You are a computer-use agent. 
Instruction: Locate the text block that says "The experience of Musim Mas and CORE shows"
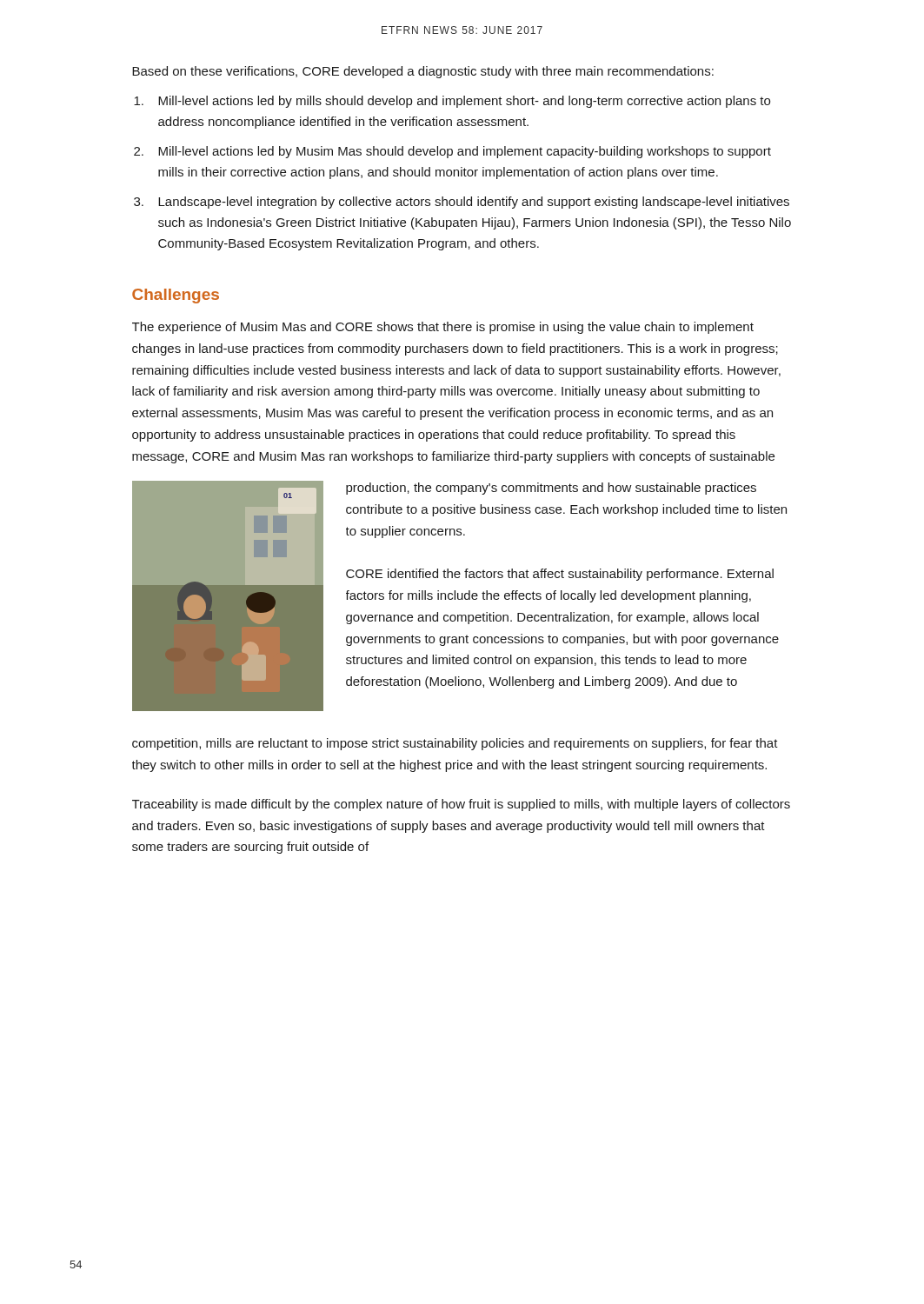tap(457, 391)
